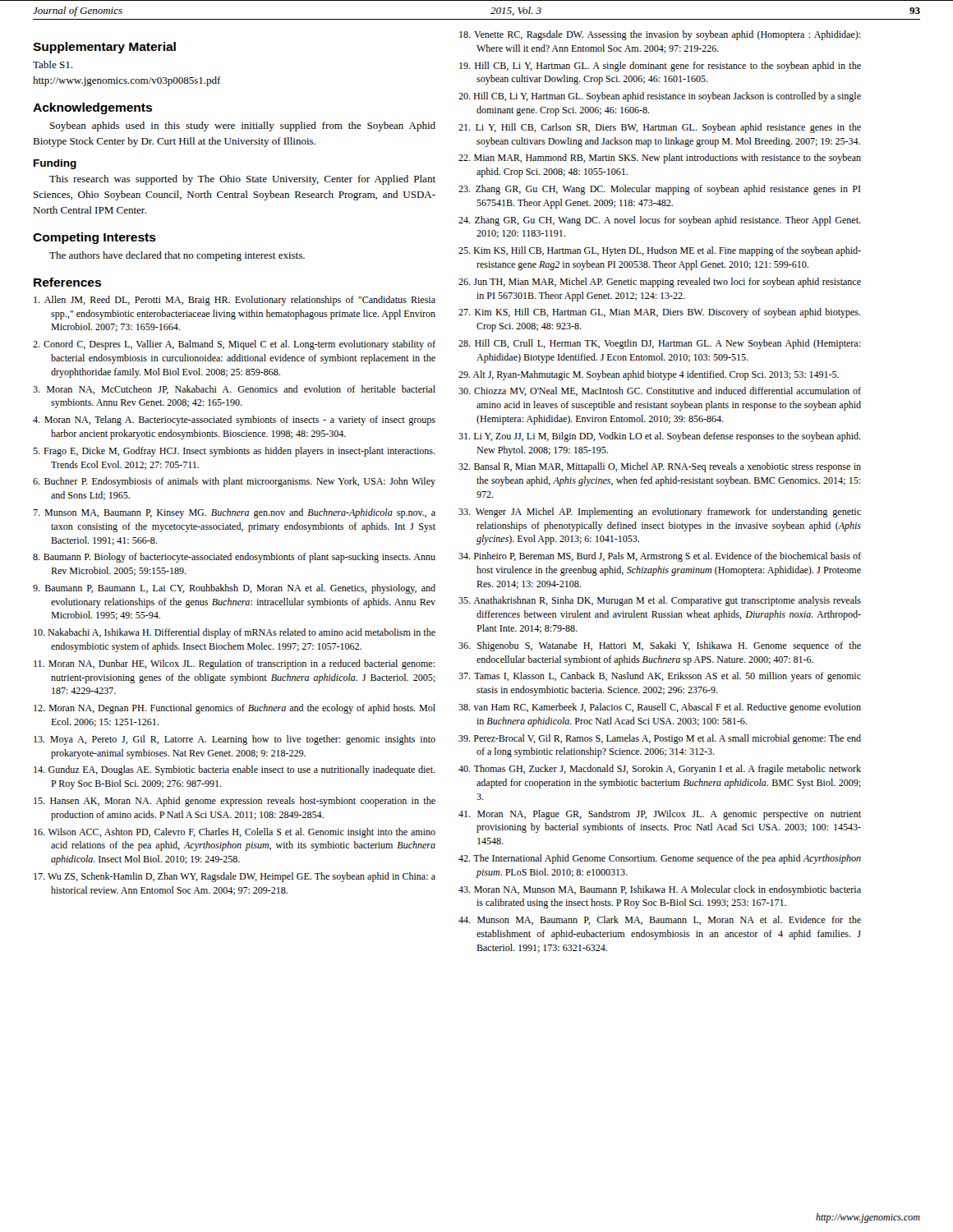Click on the list item that reads "14. Gunduz EA, Douglas AE. Symbiotic bacteria enable"
Viewport: 953px width, 1232px height.
(x=234, y=777)
